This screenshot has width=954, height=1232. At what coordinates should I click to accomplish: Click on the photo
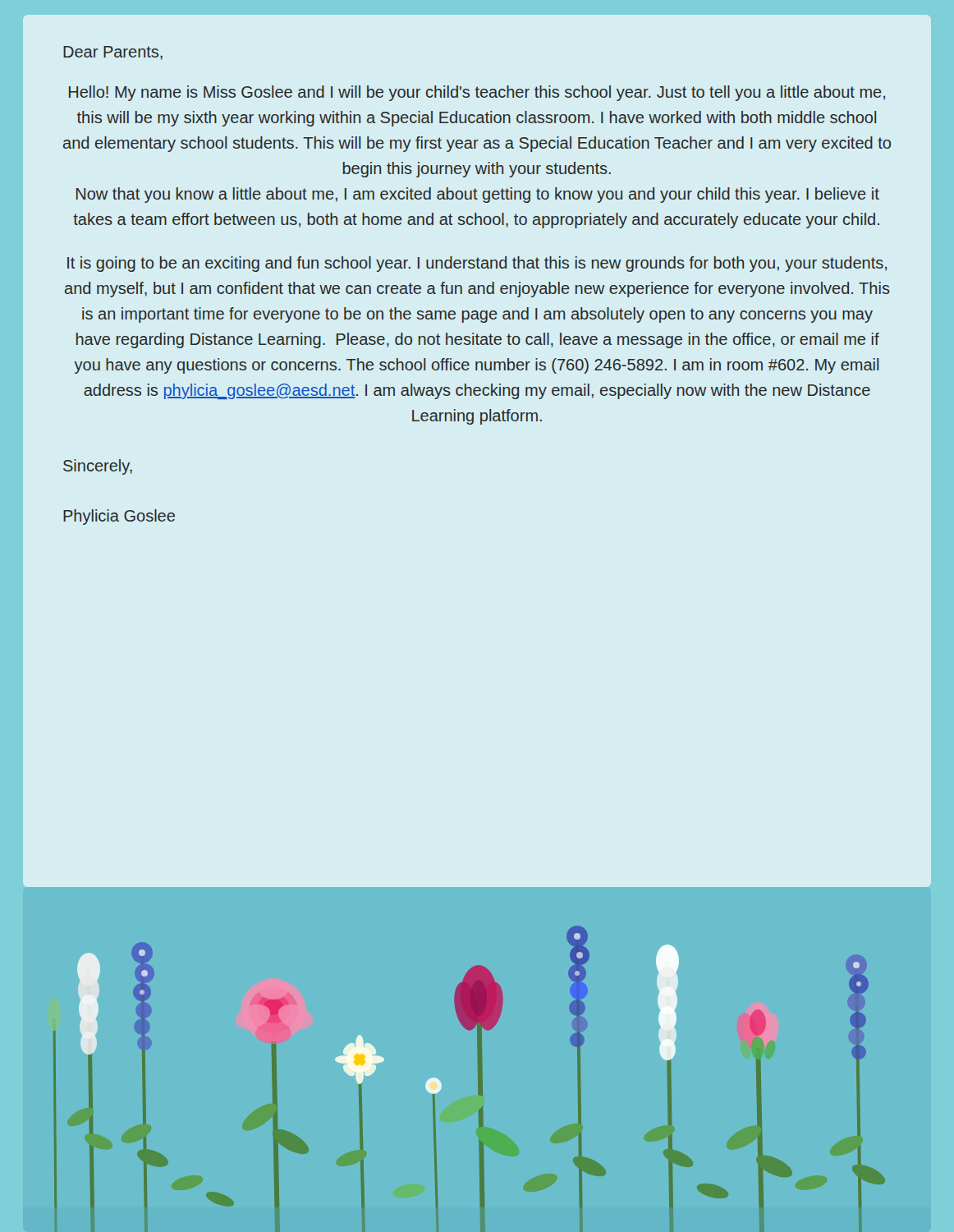pyautogui.click(x=477, y=1060)
